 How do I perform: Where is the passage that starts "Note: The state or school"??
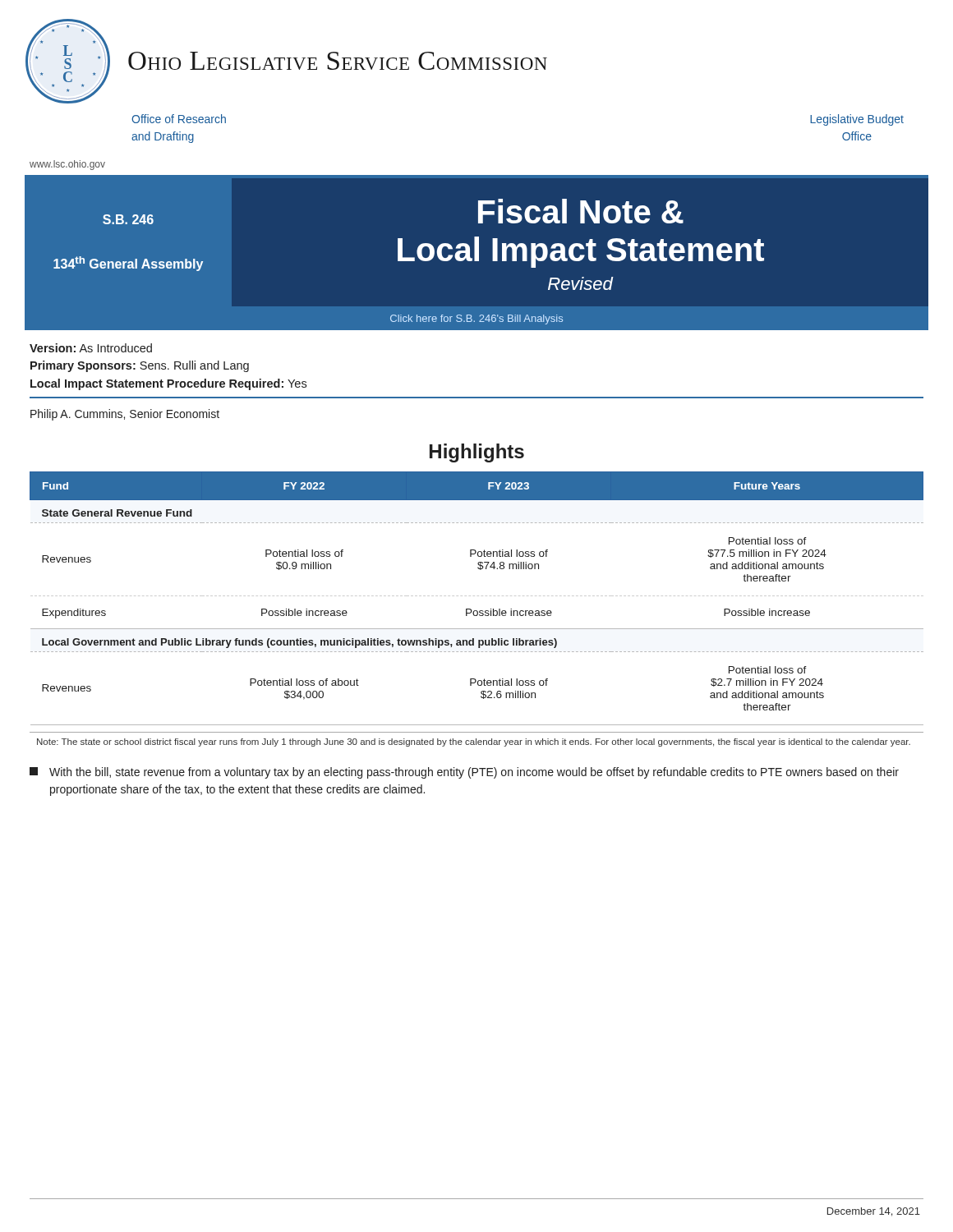click(x=473, y=741)
